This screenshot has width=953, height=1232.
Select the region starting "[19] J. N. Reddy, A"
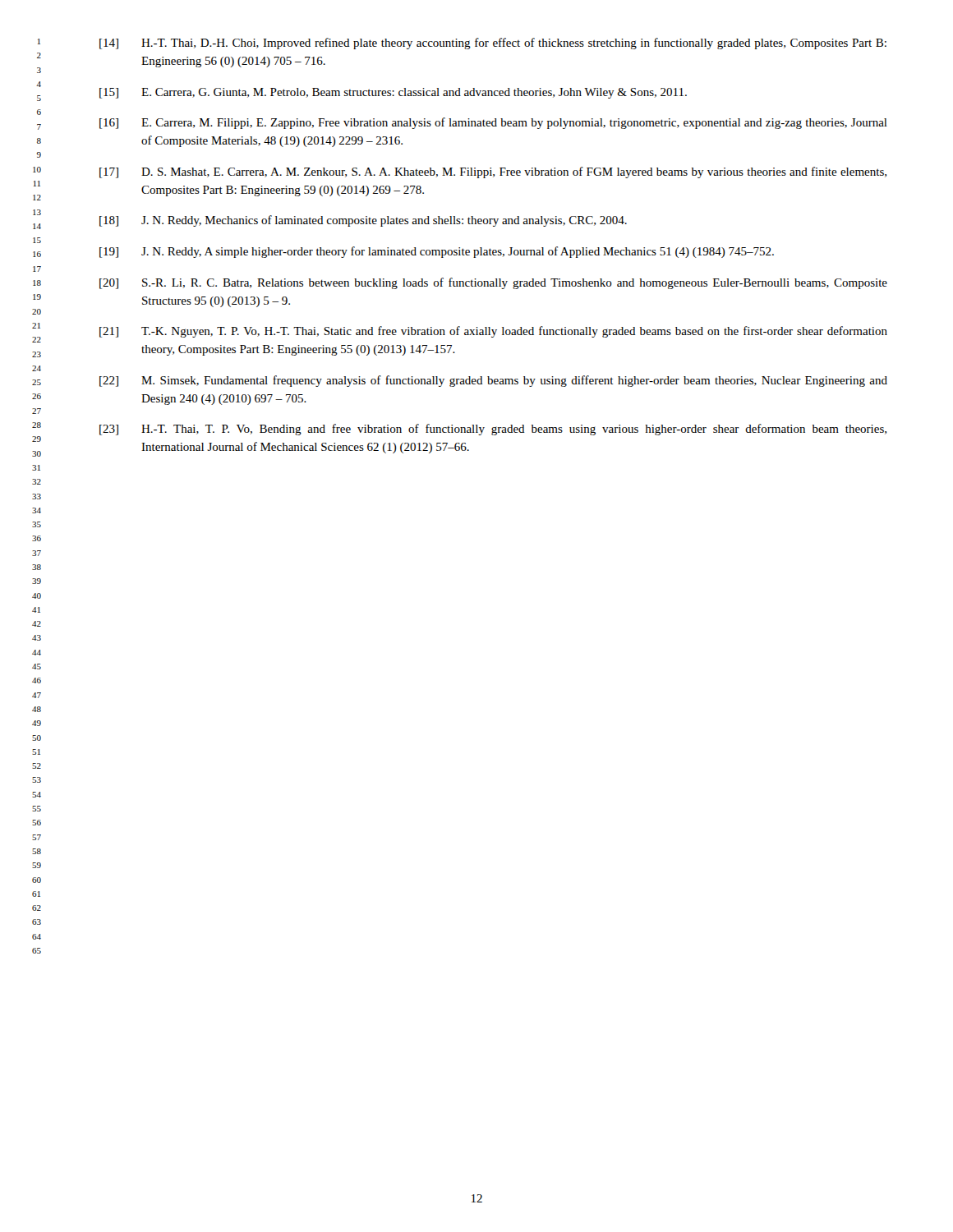coord(493,252)
